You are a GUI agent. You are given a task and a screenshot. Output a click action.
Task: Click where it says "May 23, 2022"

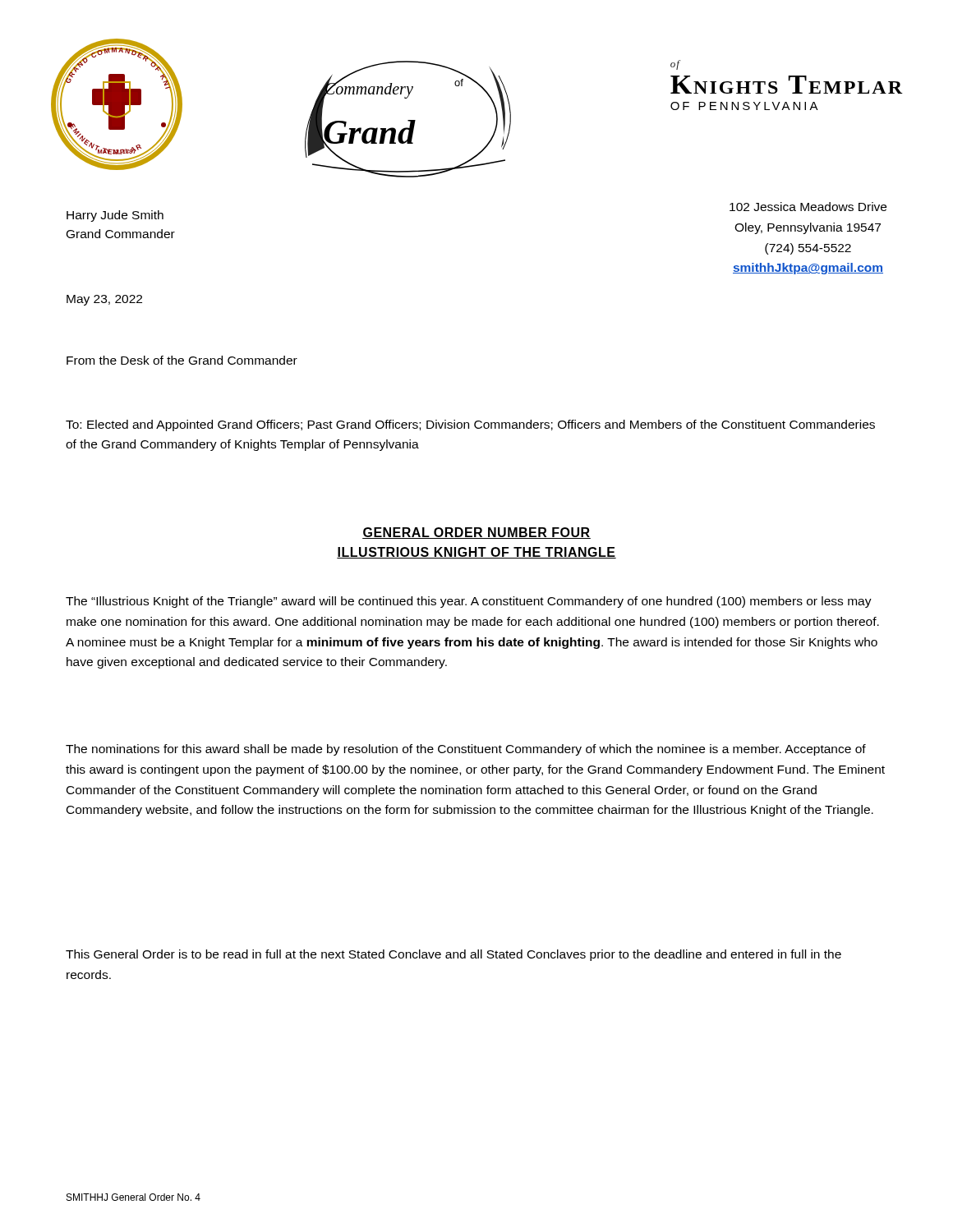coord(104,299)
